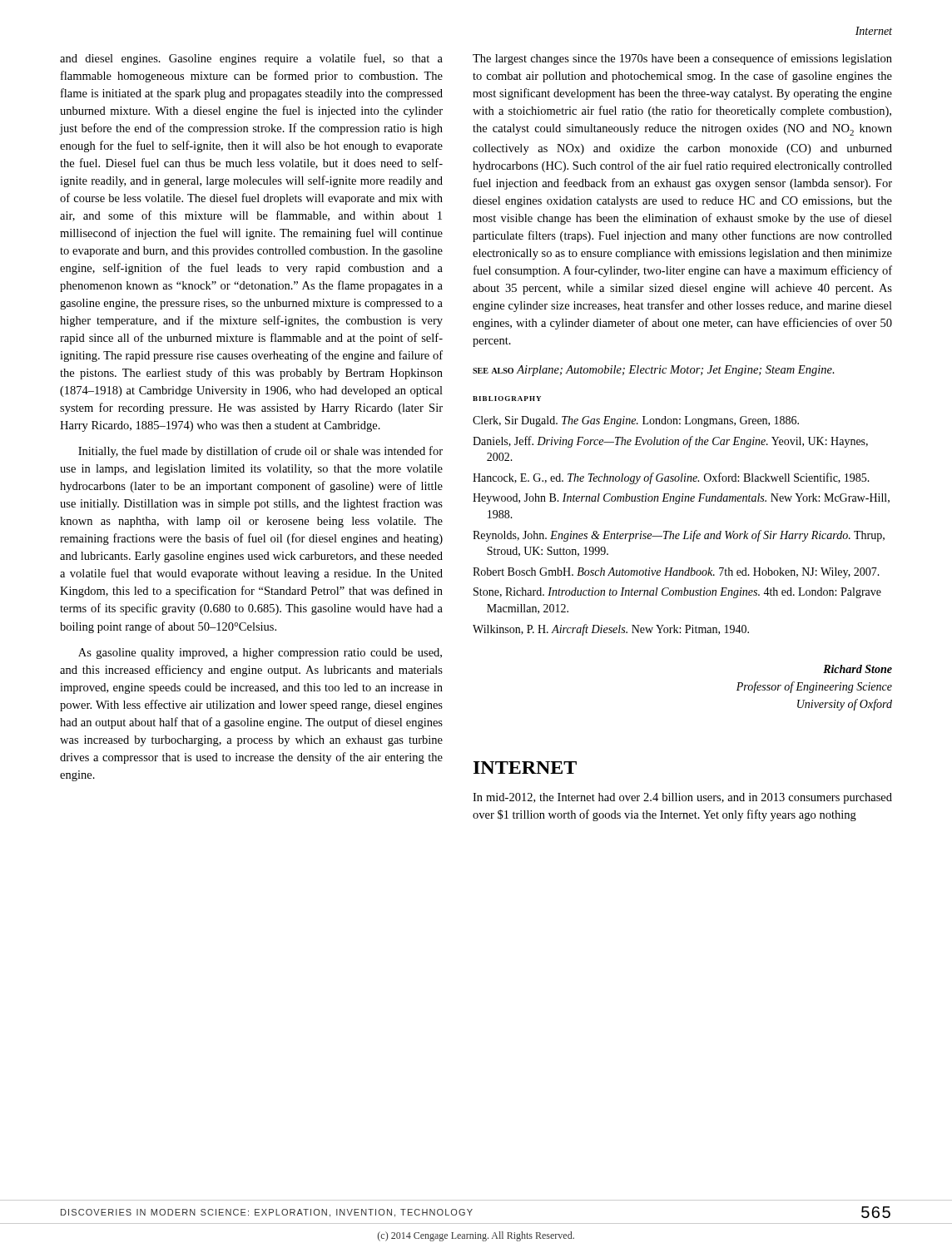This screenshot has width=952, height=1248.
Task: Find the block on this page that starts "Richard Stone Professor of Engineering Science University"
Action: tap(858, 669)
